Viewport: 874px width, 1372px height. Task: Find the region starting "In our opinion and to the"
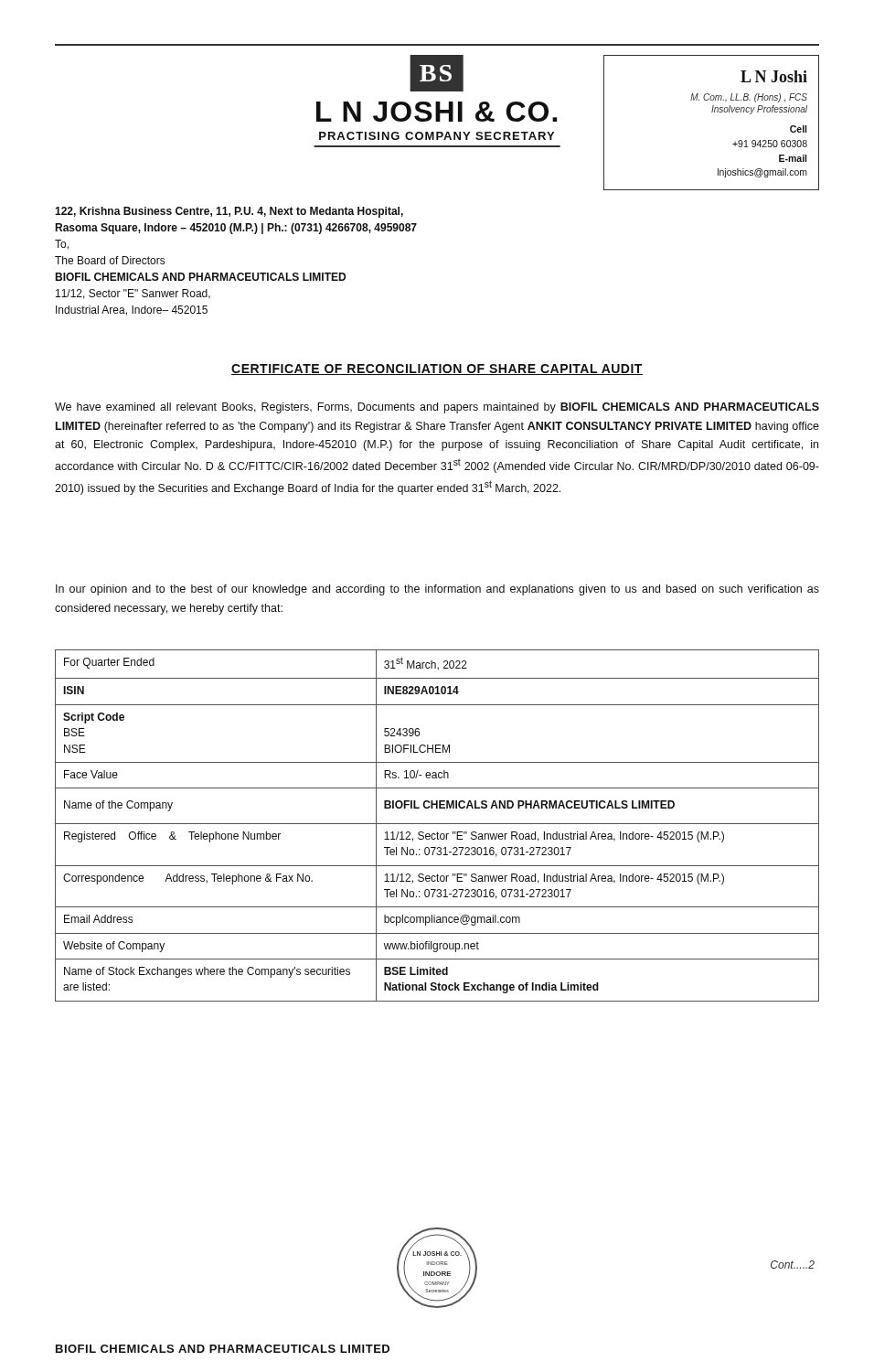click(x=437, y=599)
